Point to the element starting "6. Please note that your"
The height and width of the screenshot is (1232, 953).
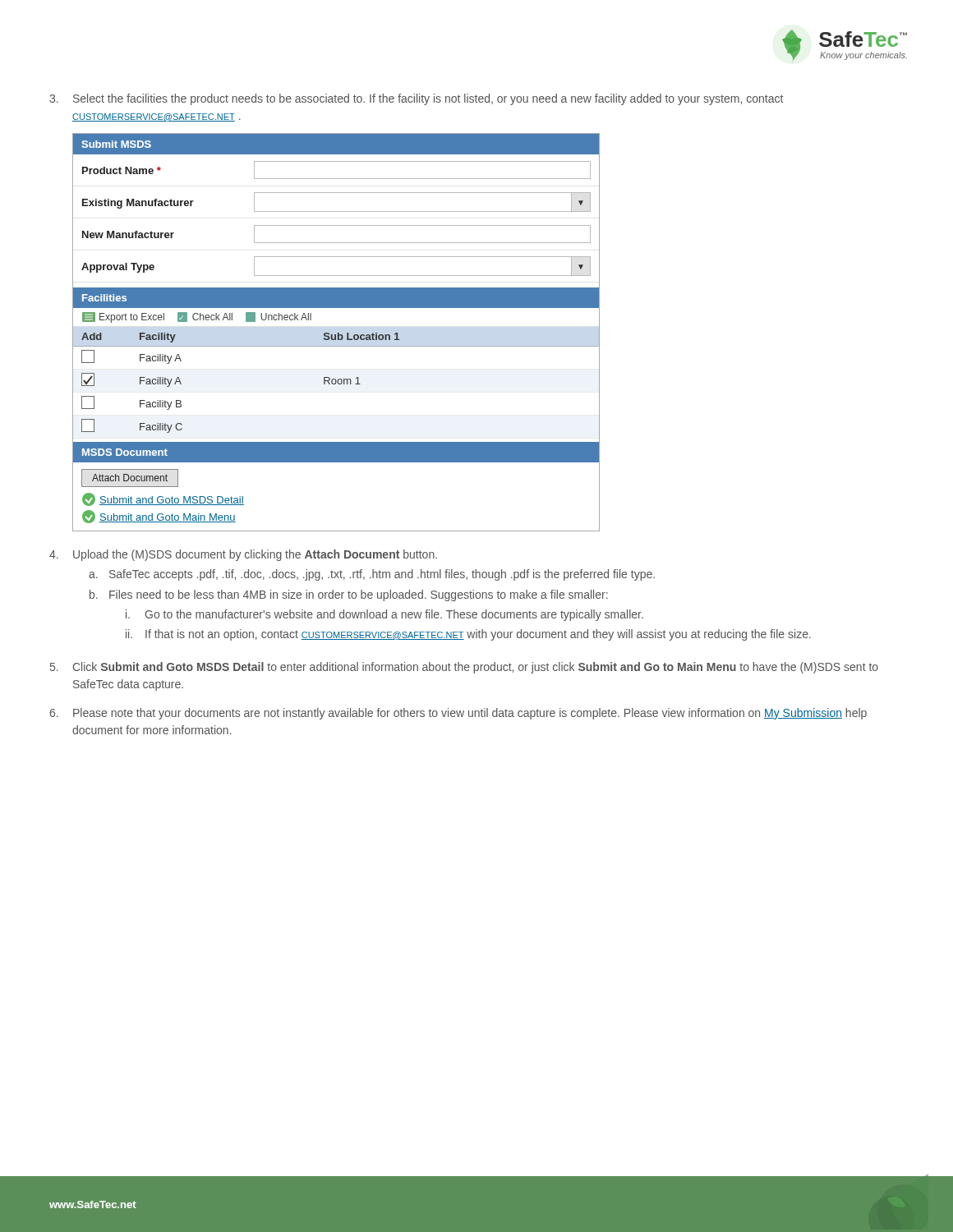click(476, 722)
